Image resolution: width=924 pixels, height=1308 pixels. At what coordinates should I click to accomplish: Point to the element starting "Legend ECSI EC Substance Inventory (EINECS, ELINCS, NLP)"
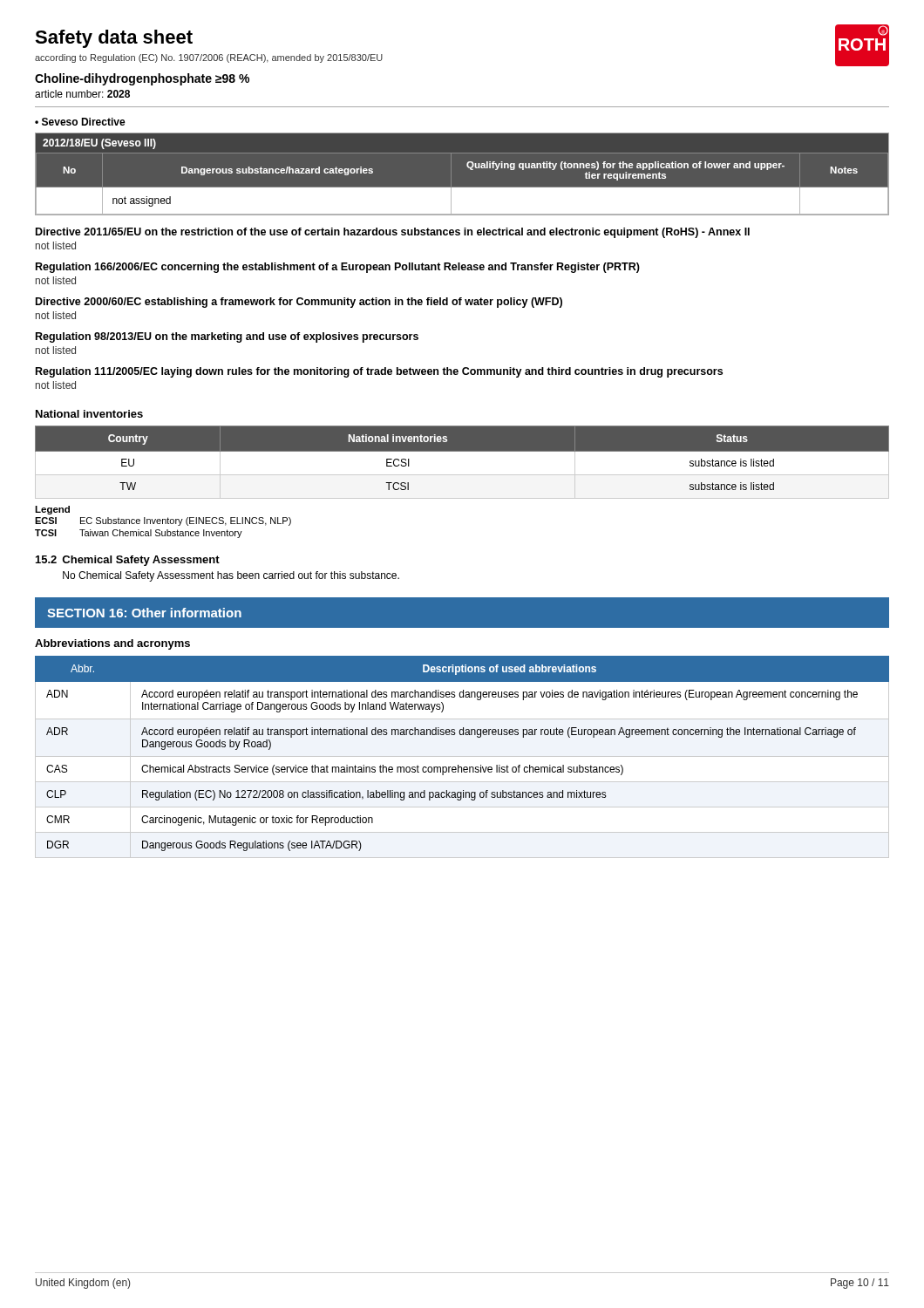pyautogui.click(x=166, y=521)
